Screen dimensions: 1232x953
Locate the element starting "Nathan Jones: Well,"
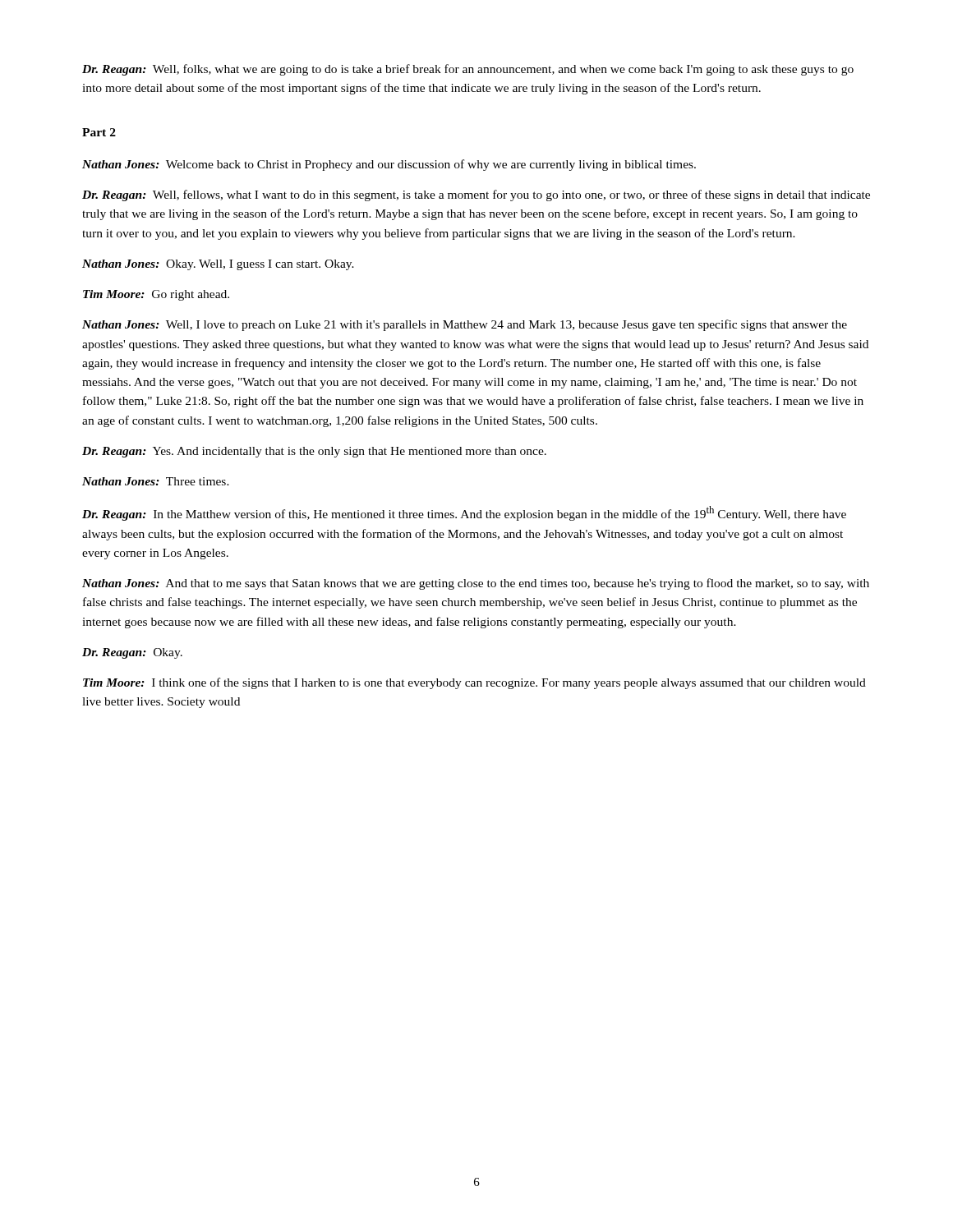[x=476, y=372]
